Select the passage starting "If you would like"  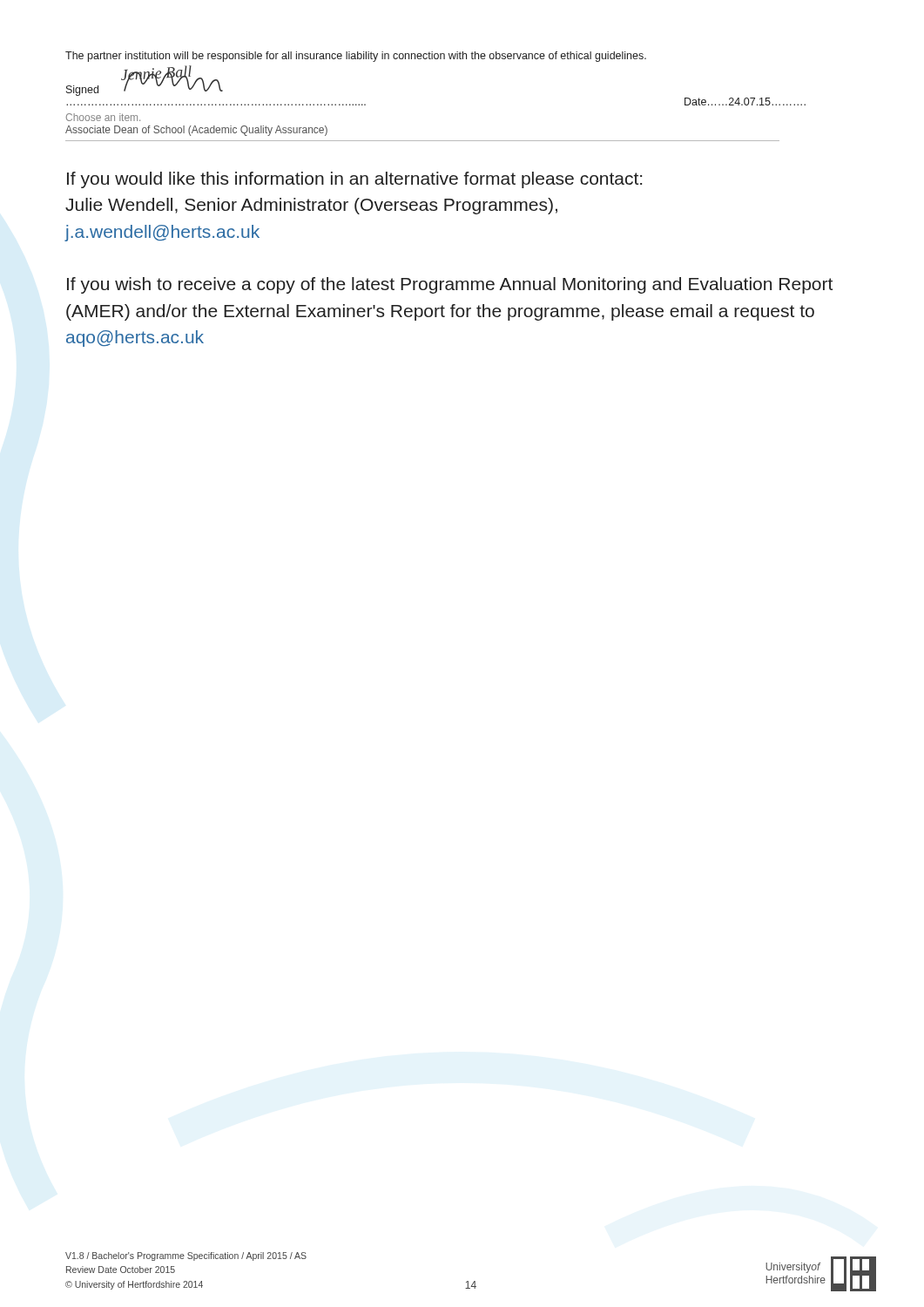(355, 204)
